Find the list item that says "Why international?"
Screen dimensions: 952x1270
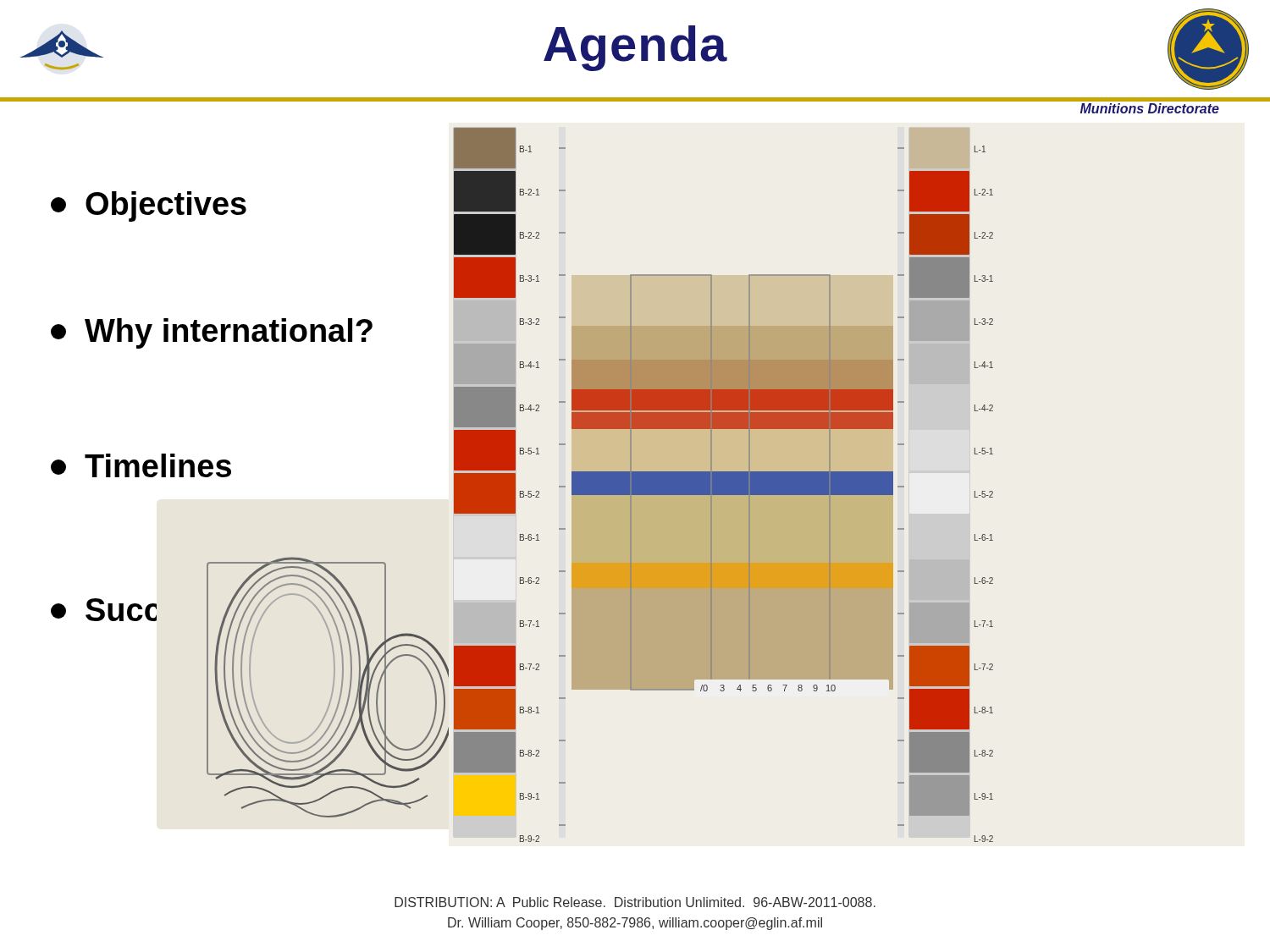[x=213, y=331]
